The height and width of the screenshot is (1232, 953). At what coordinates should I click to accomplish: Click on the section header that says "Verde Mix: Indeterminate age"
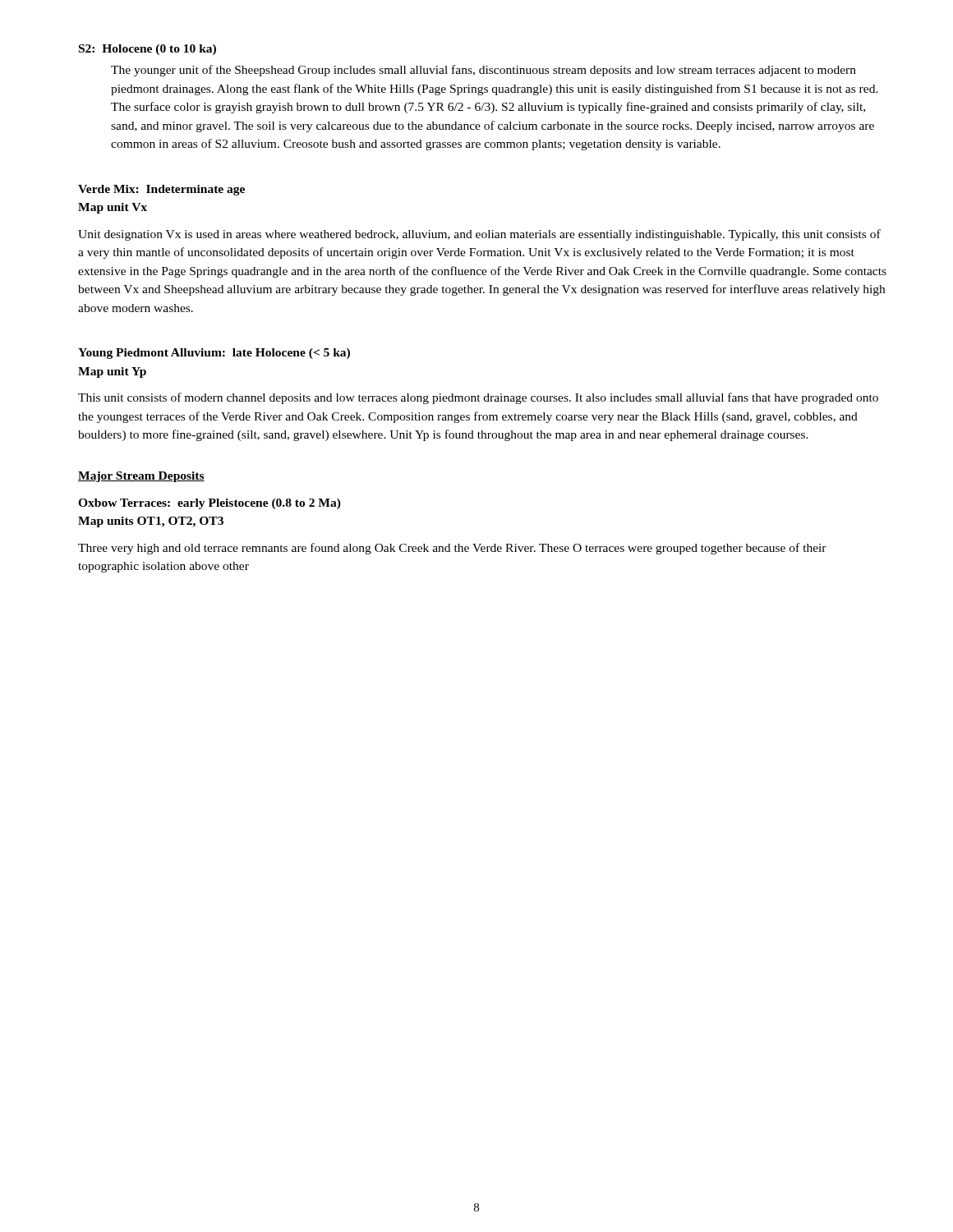(162, 198)
